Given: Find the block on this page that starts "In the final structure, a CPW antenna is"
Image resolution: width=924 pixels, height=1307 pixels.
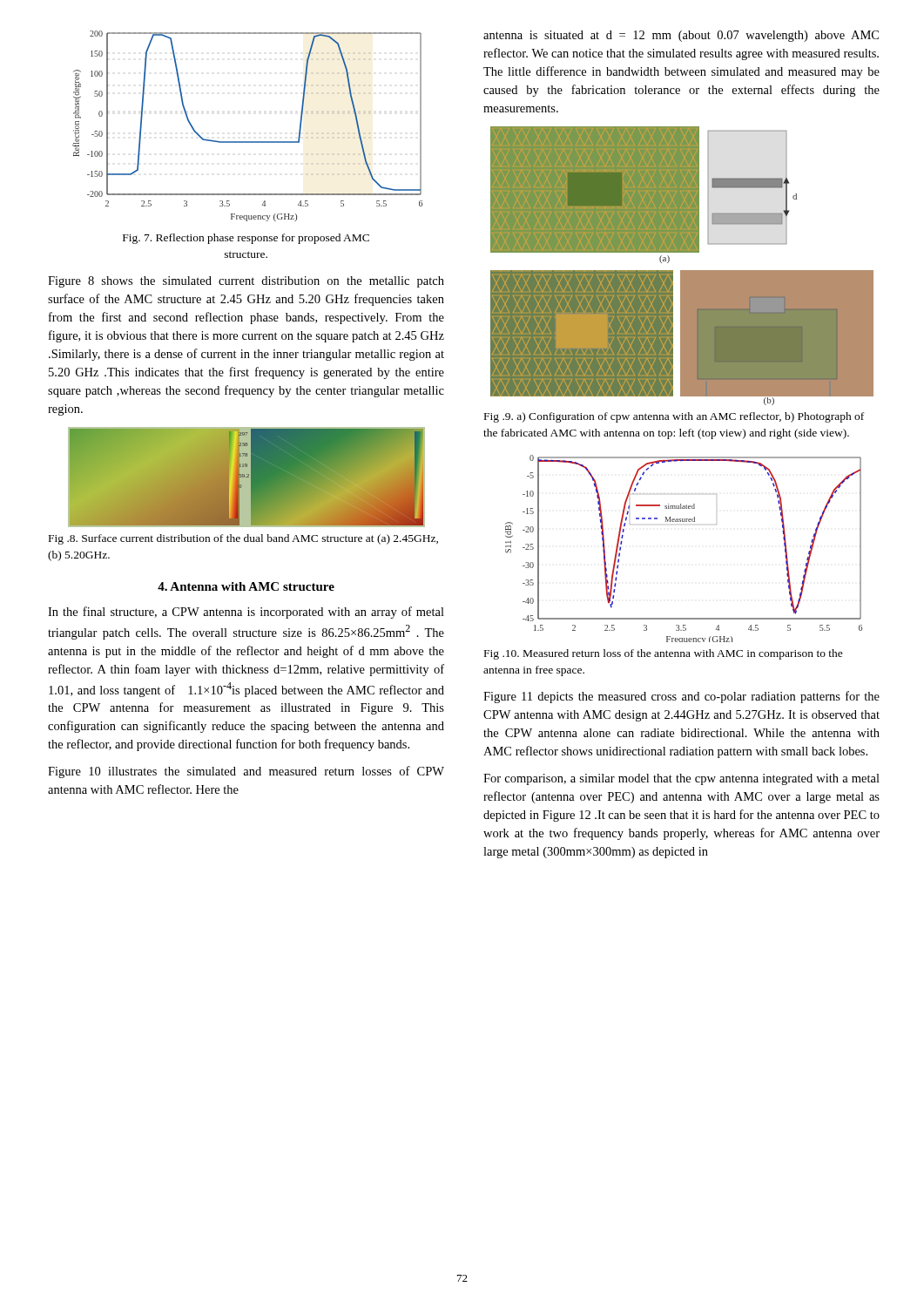Looking at the screenshot, I should coord(246,678).
